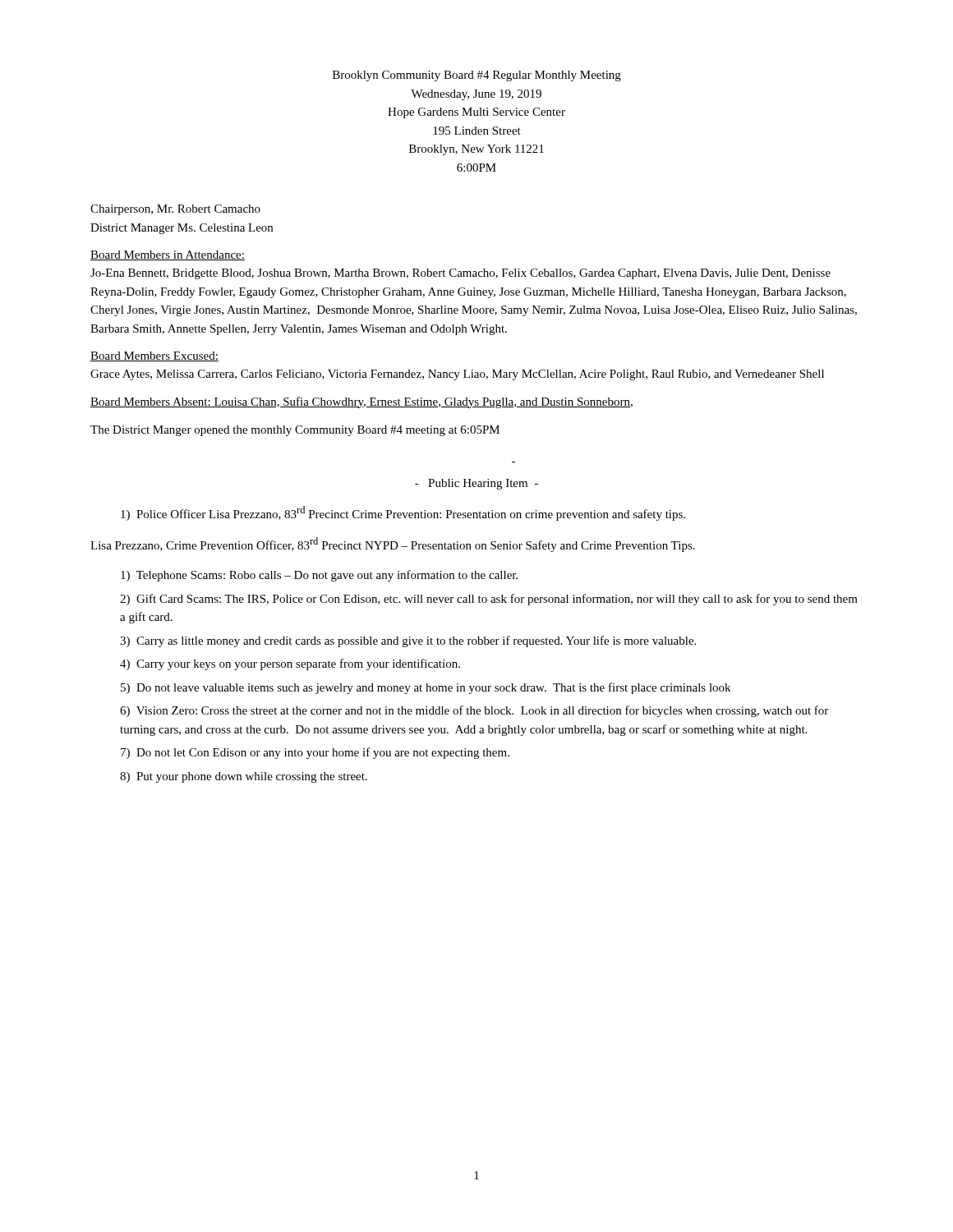The width and height of the screenshot is (953, 1232).
Task: Click on the list item with the text "5) Do not leave valuable items such"
Action: [425, 687]
